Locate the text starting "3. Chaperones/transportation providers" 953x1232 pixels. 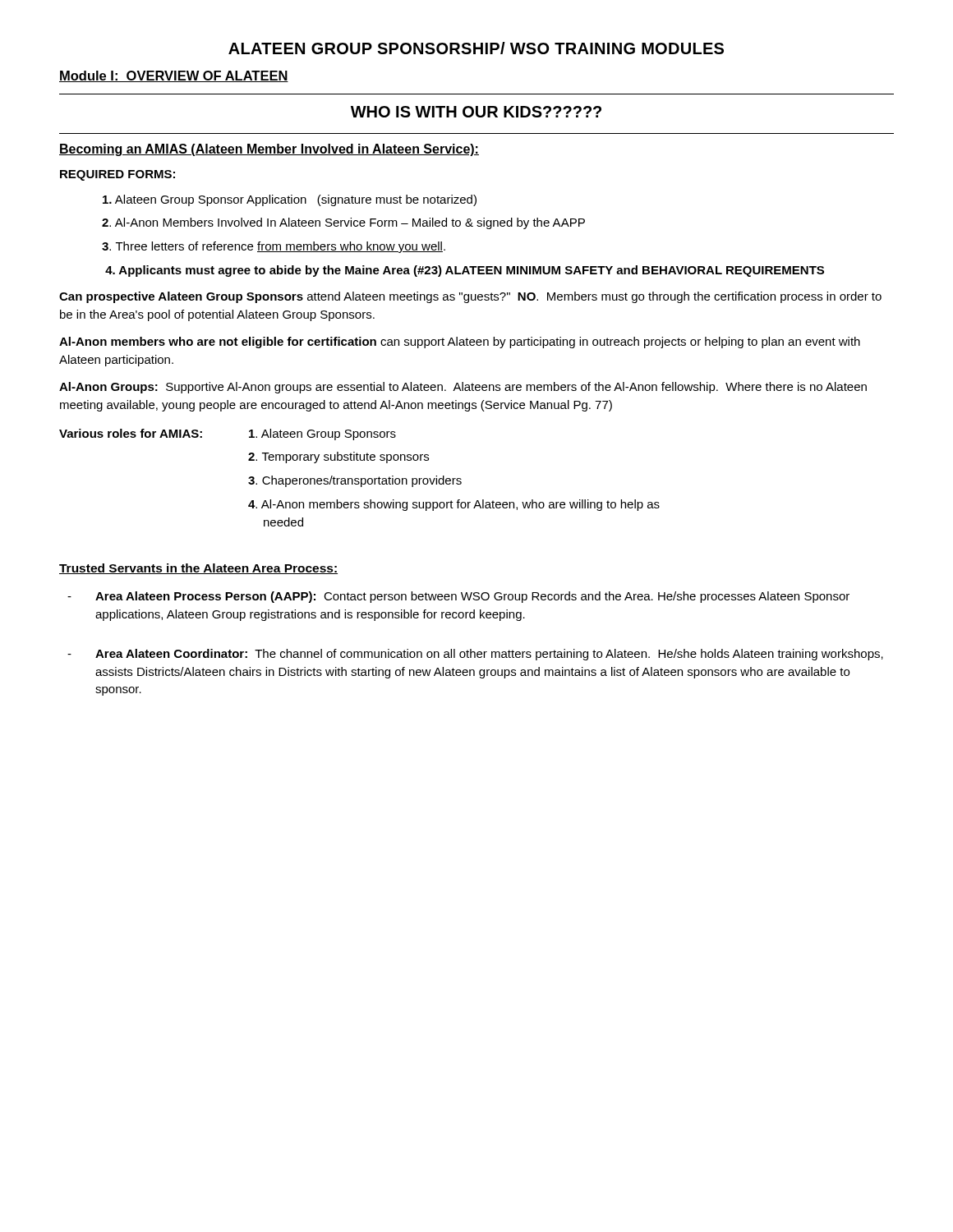[x=355, y=480]
